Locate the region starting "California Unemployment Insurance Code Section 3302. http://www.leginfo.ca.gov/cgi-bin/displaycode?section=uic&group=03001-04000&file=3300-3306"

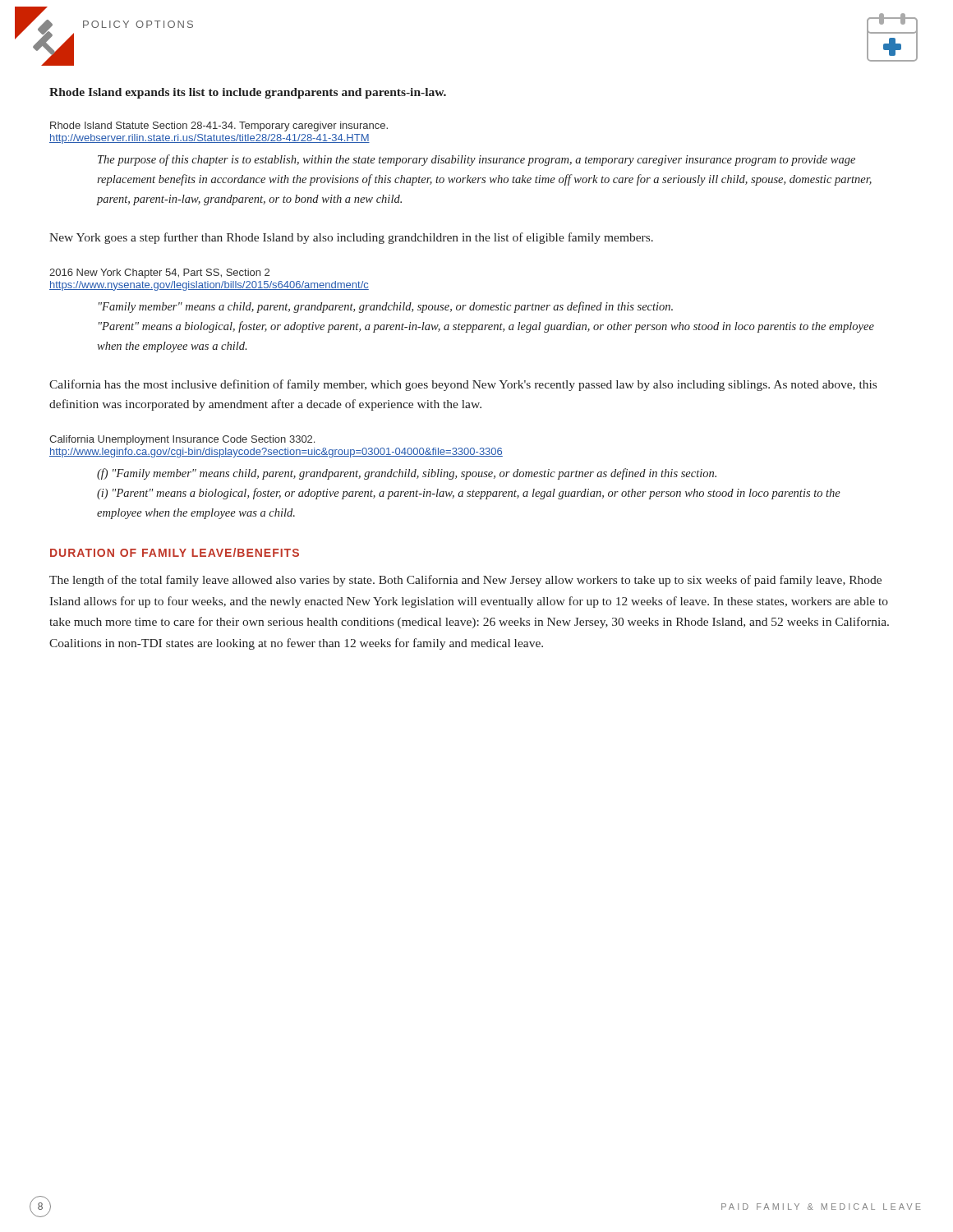(276, 445)
